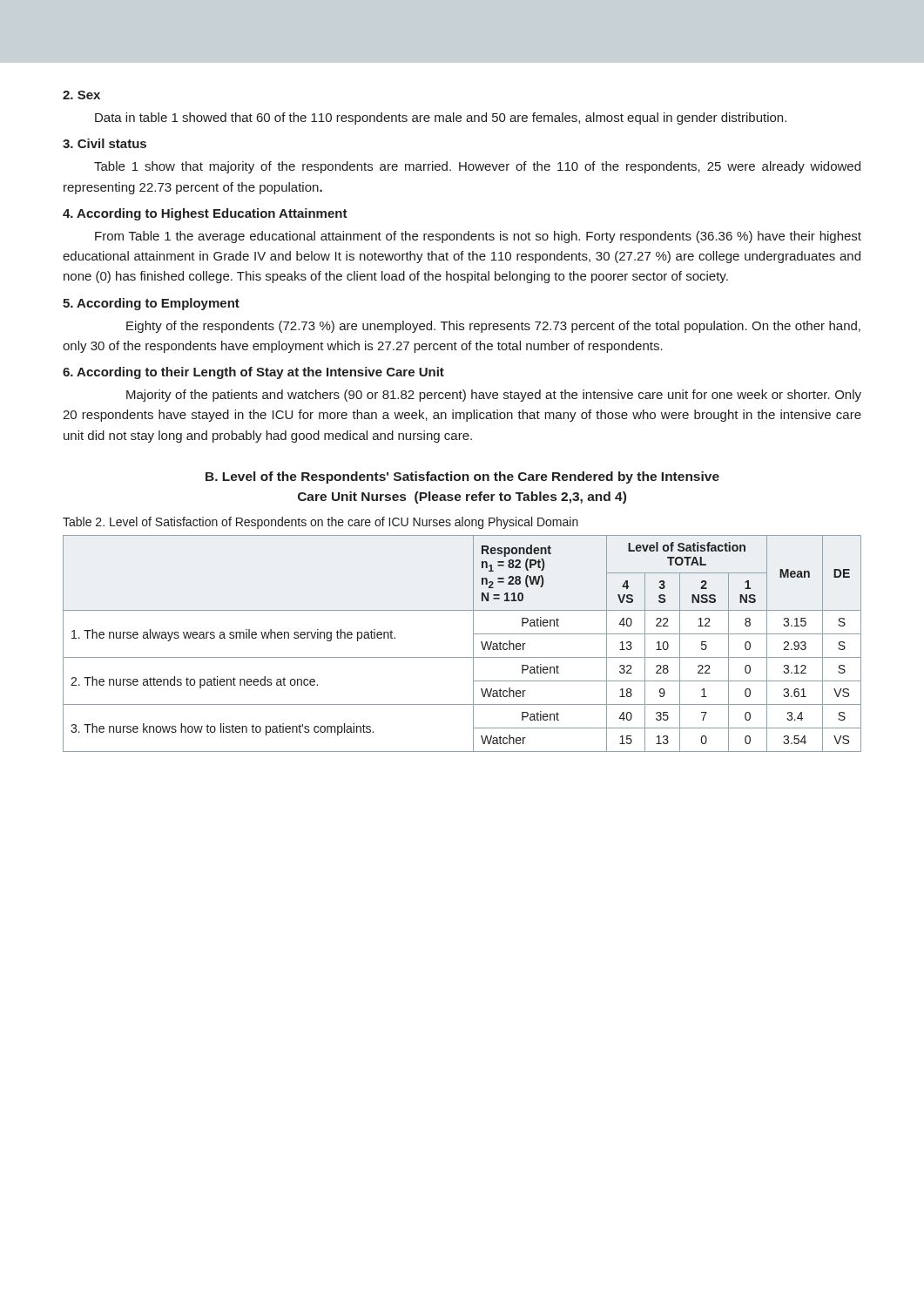The width and height of the screenshot is (924, 1307).
Task: Locate the block of text that opens with "From Table 1"
Action: pos(462,256)
